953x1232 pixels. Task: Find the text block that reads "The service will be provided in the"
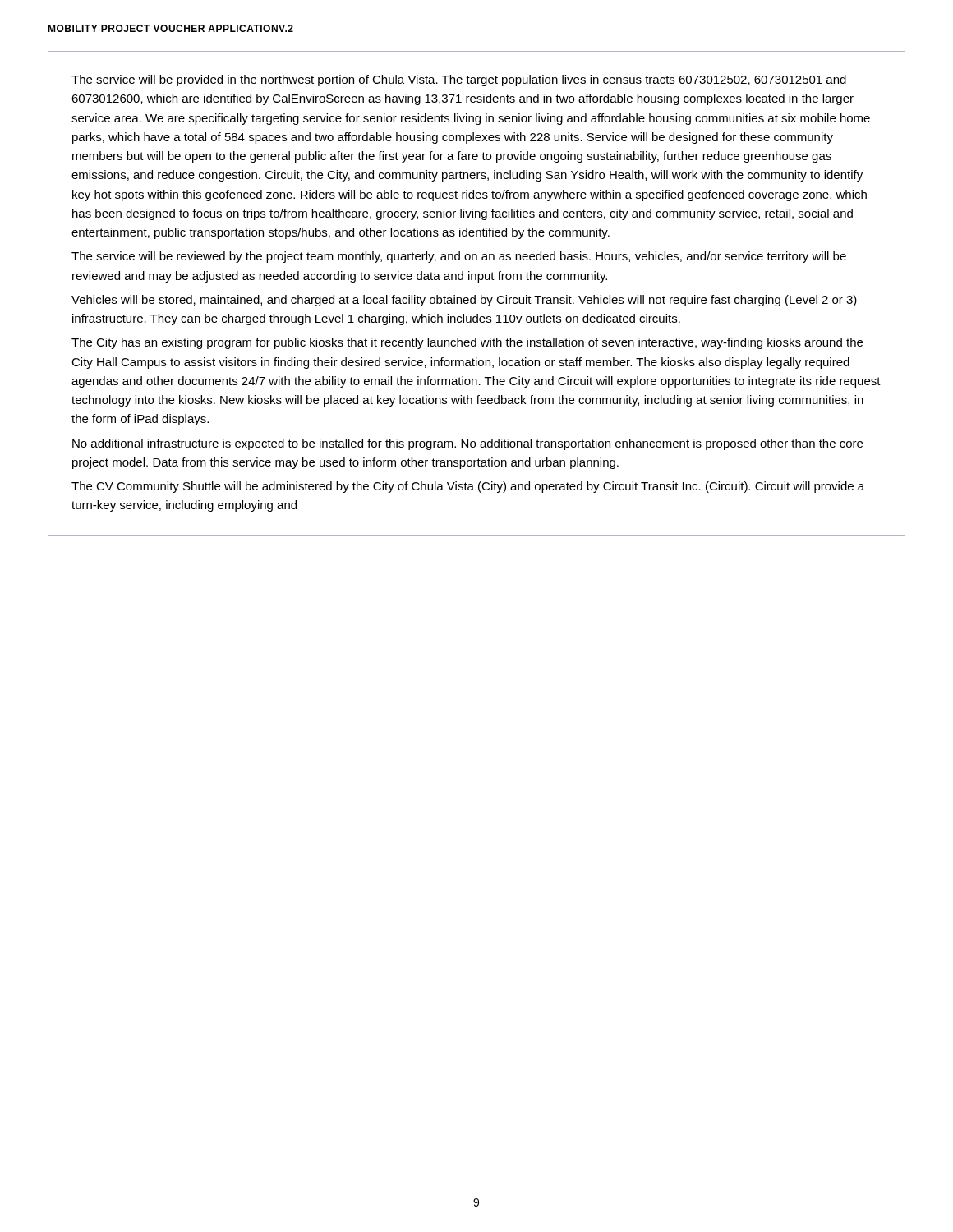coord(476,156)
